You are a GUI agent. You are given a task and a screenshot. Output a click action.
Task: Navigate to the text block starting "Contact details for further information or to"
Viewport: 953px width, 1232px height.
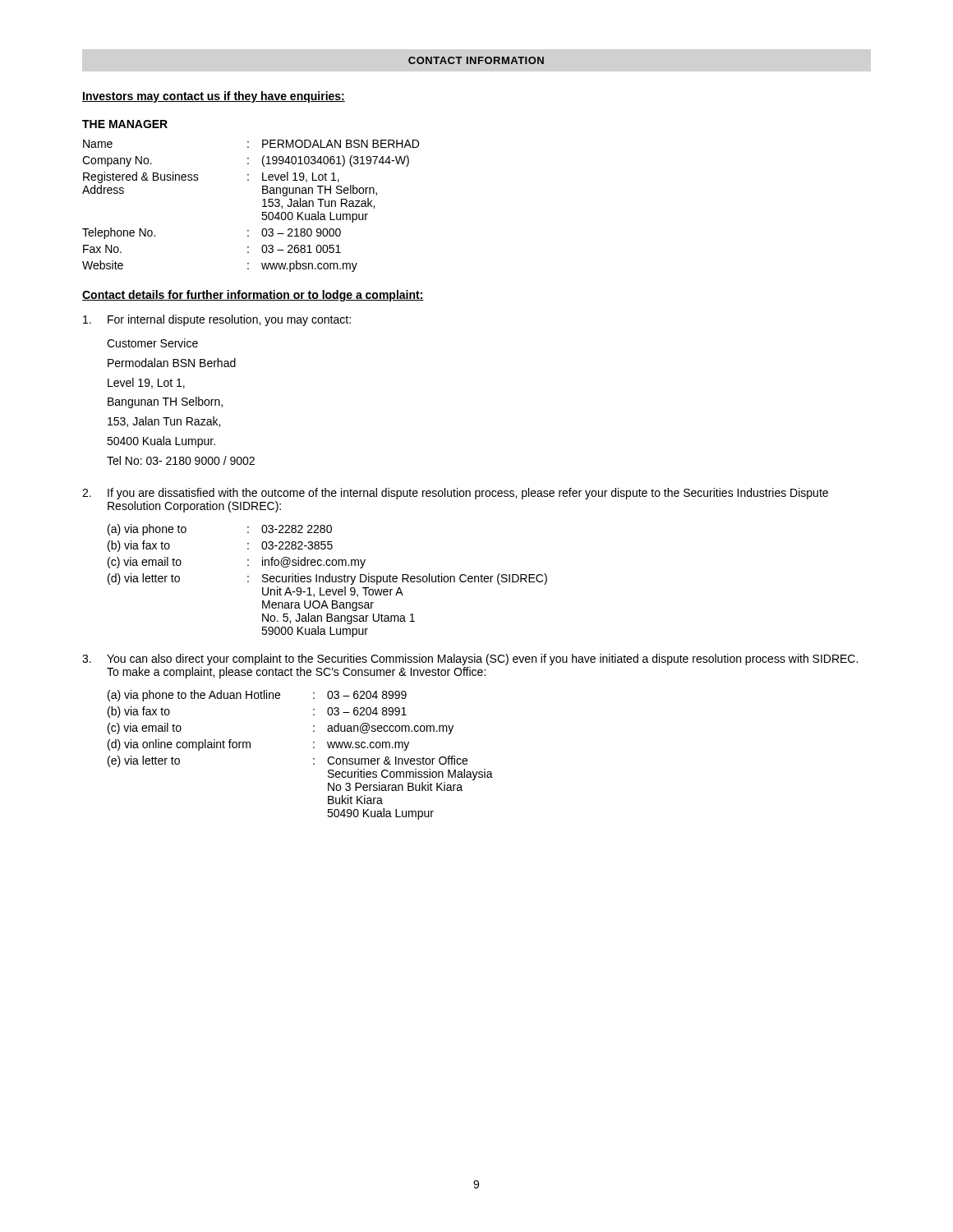253,295
